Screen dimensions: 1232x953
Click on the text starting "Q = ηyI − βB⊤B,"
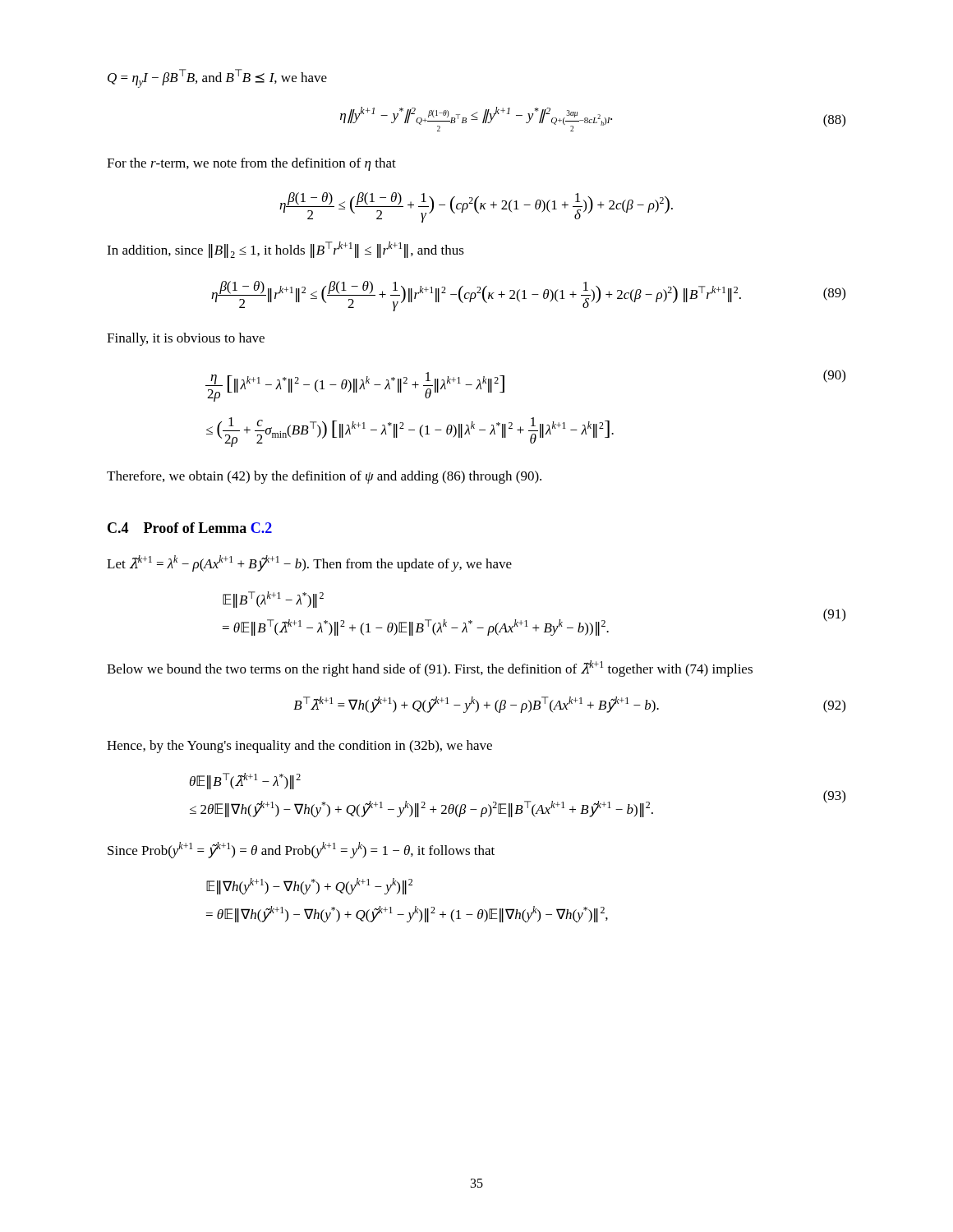[217, 78]
